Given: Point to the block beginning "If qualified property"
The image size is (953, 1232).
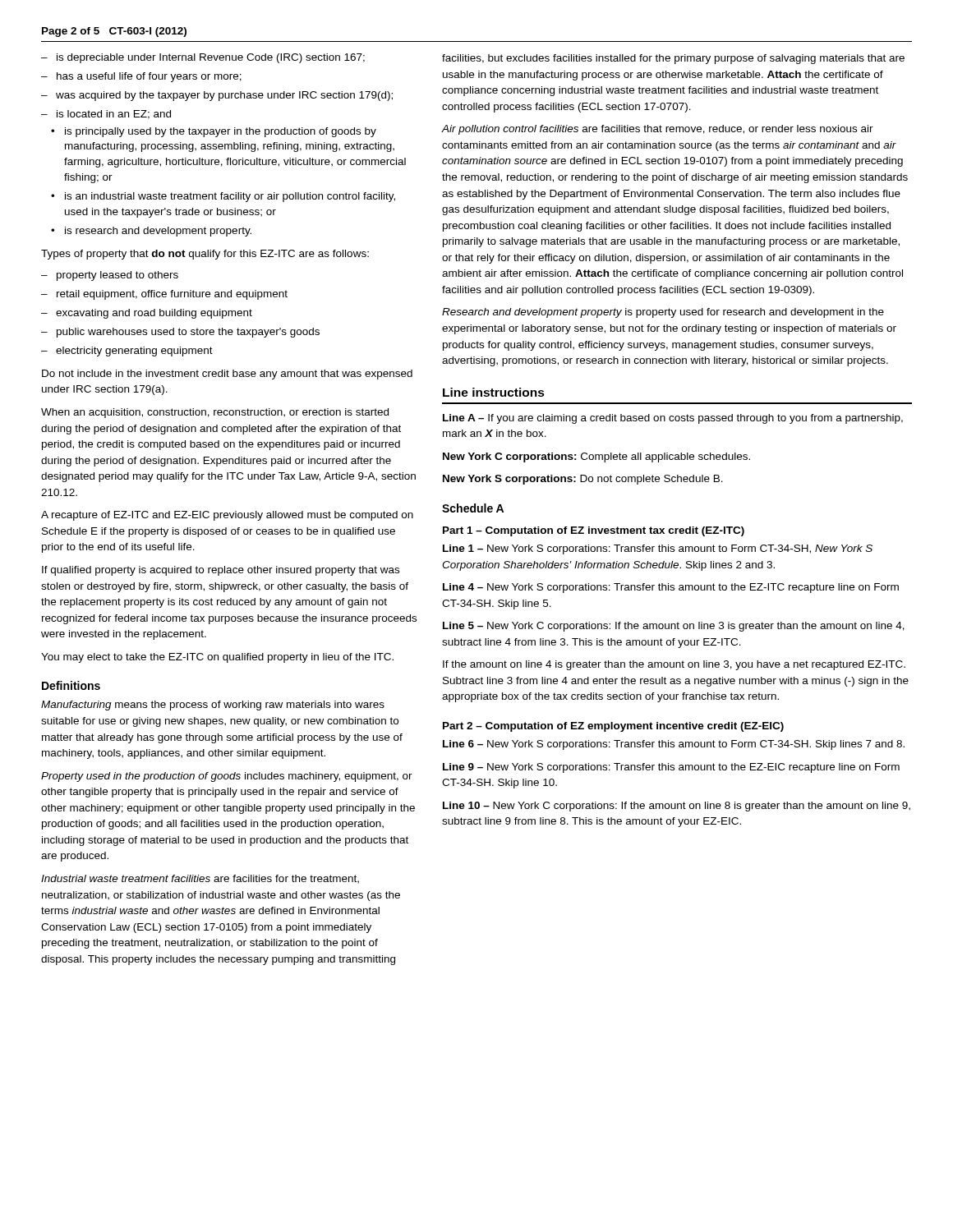Looking at the screenshot, I should pos(230,602).
